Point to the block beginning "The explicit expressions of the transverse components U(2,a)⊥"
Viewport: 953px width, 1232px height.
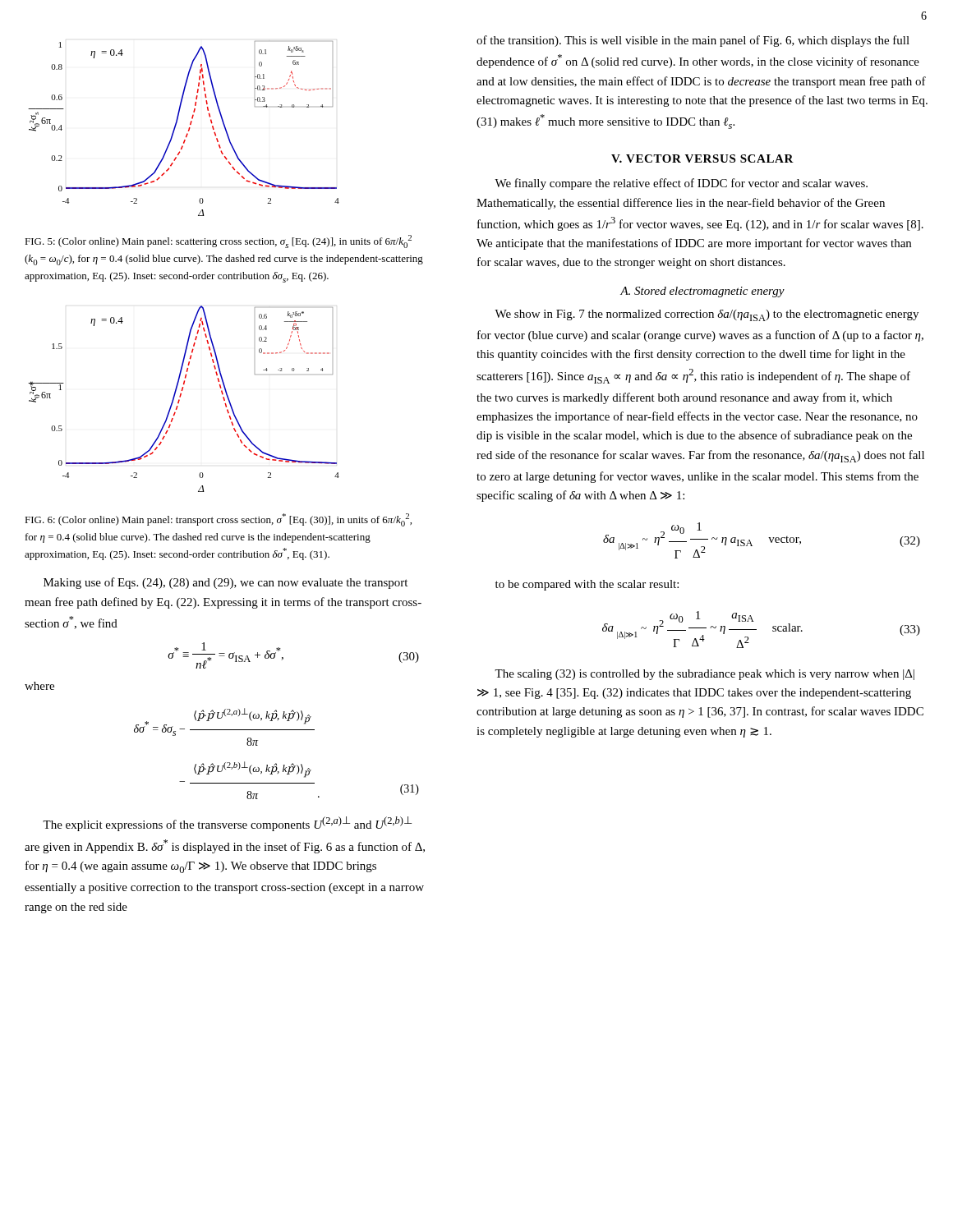[225, 864]
